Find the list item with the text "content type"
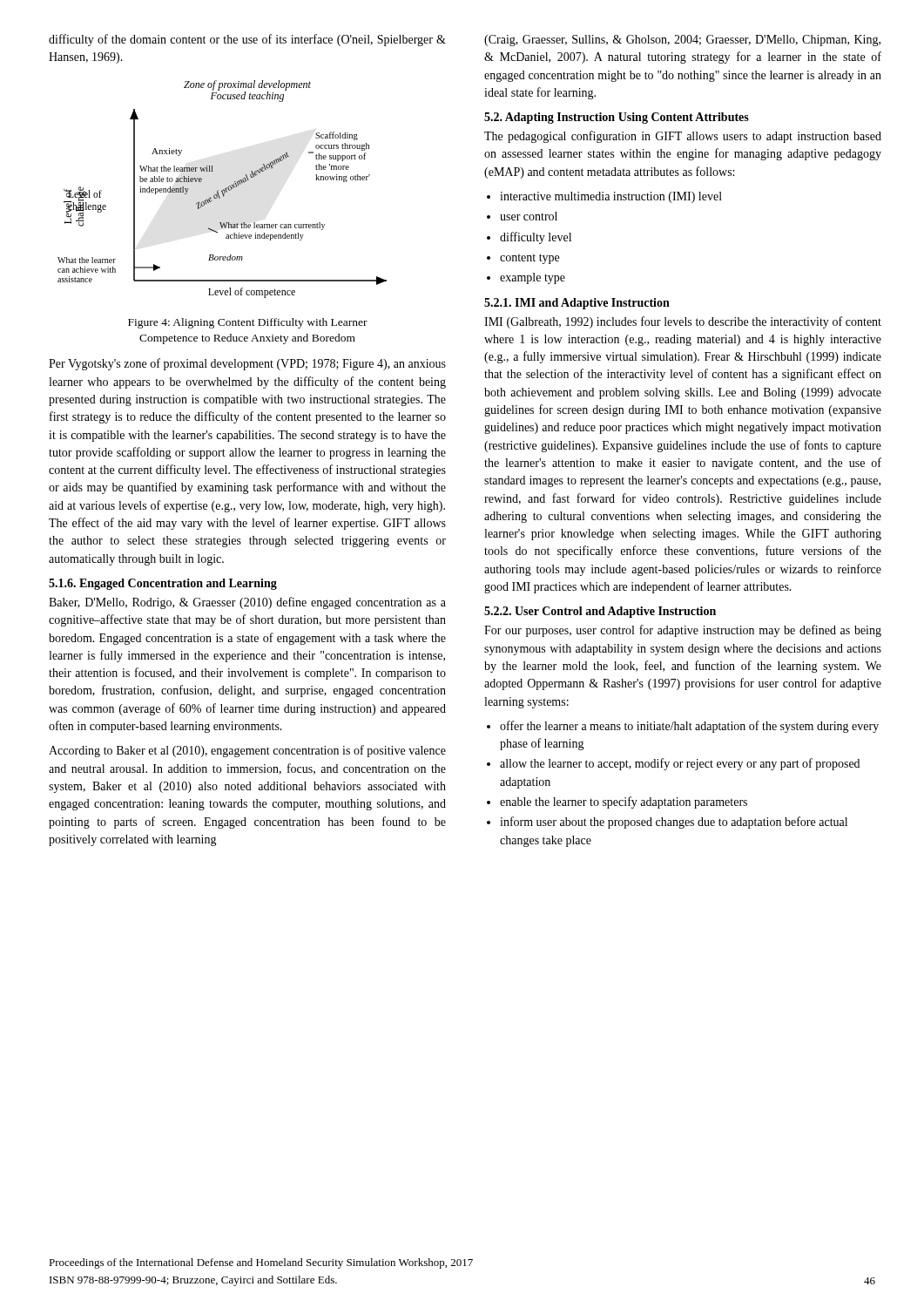This screenshot has width=924, height=1307. (529, 259)
